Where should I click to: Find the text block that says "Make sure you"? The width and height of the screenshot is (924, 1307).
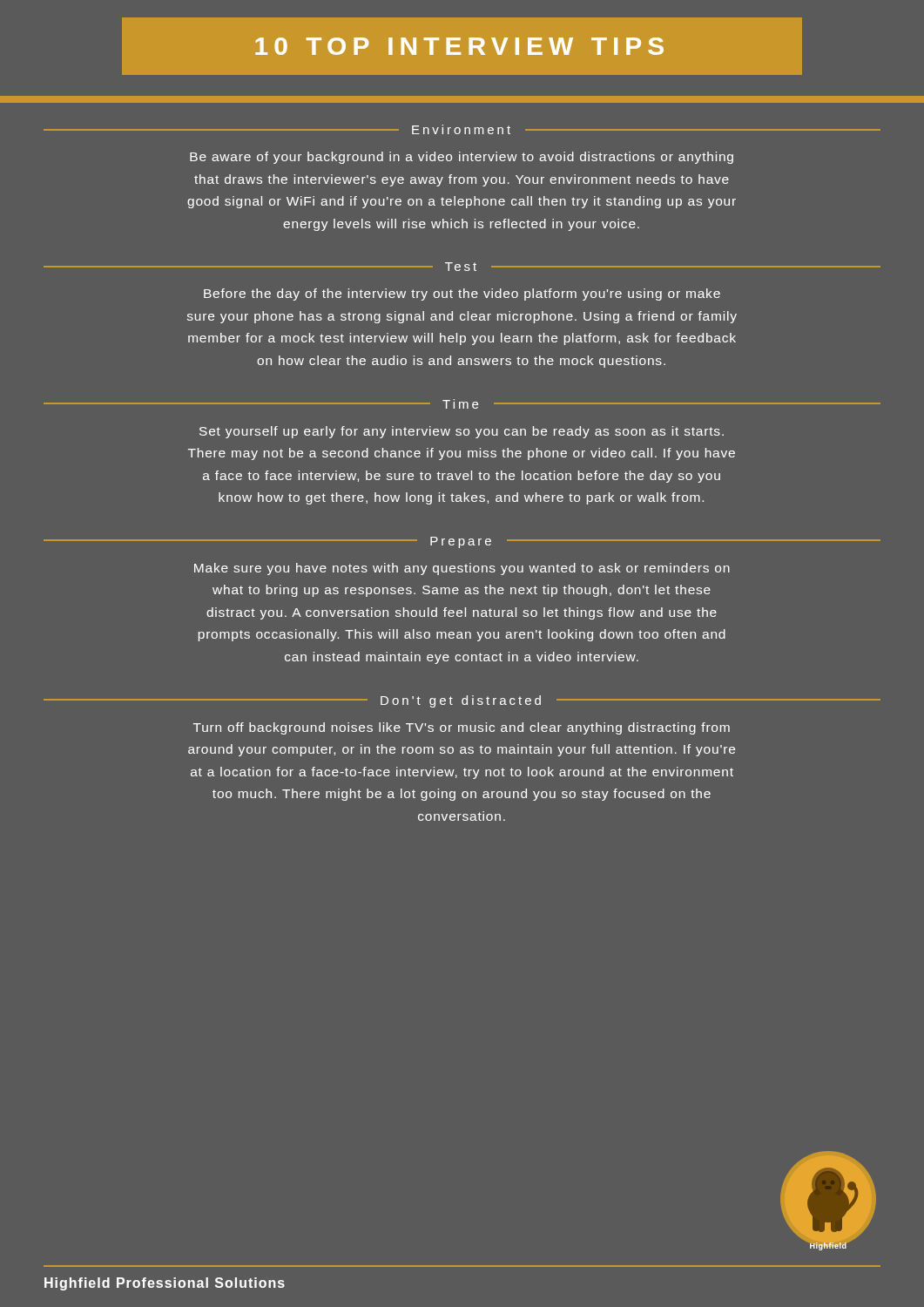tap(462, 612)
